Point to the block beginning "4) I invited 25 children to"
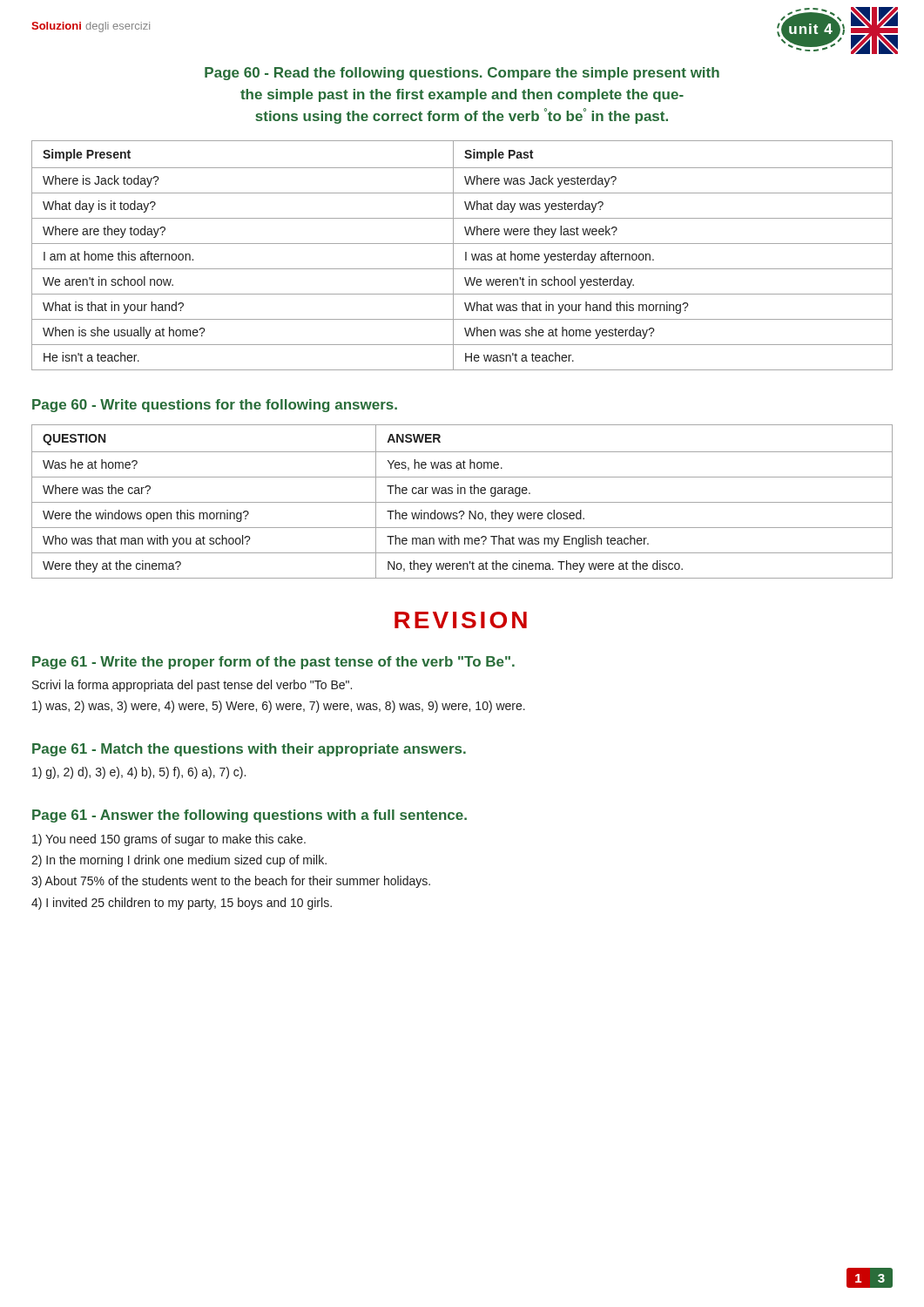 182,903
